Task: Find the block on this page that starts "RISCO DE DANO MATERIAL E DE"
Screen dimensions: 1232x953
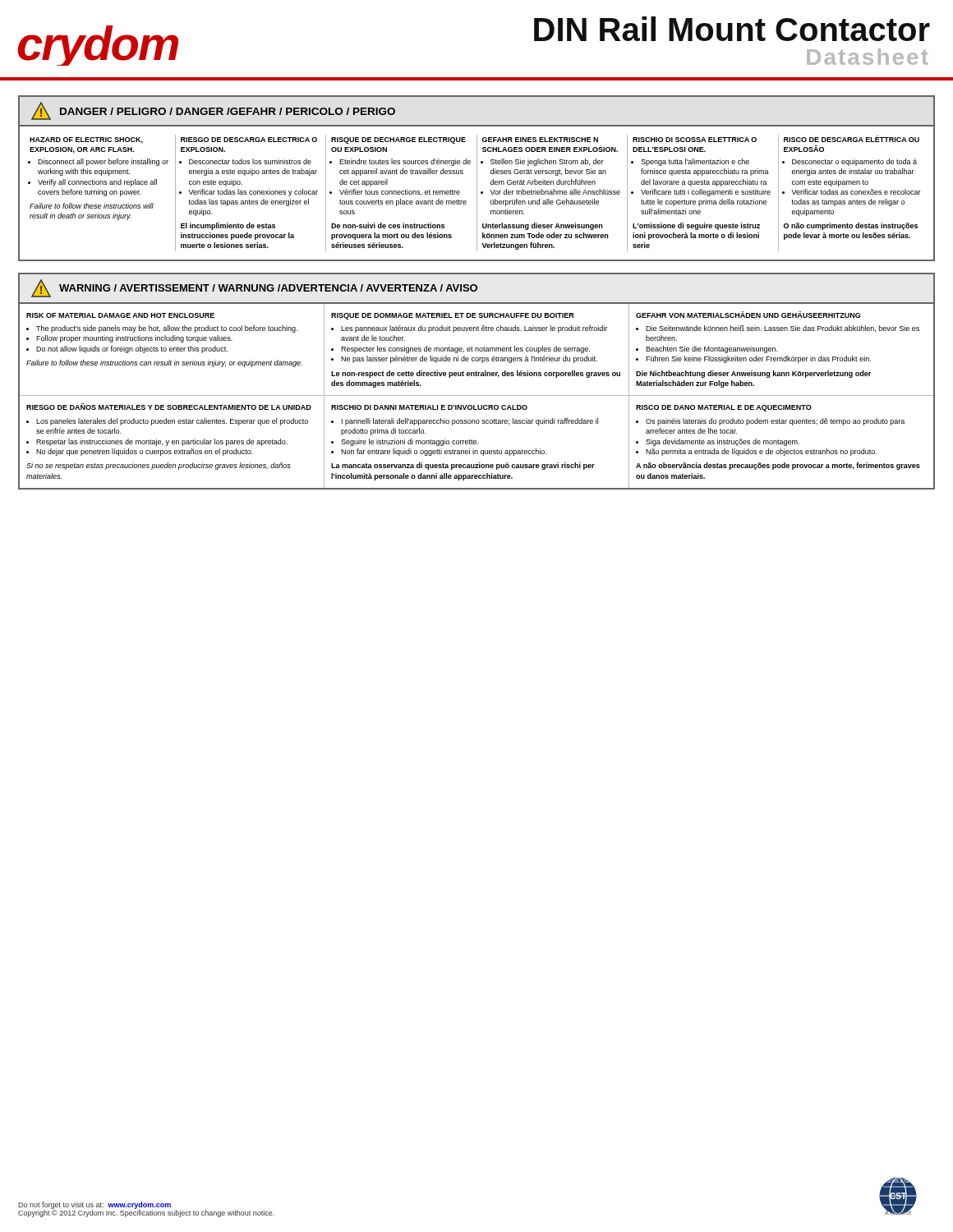Action: (781, 442)
